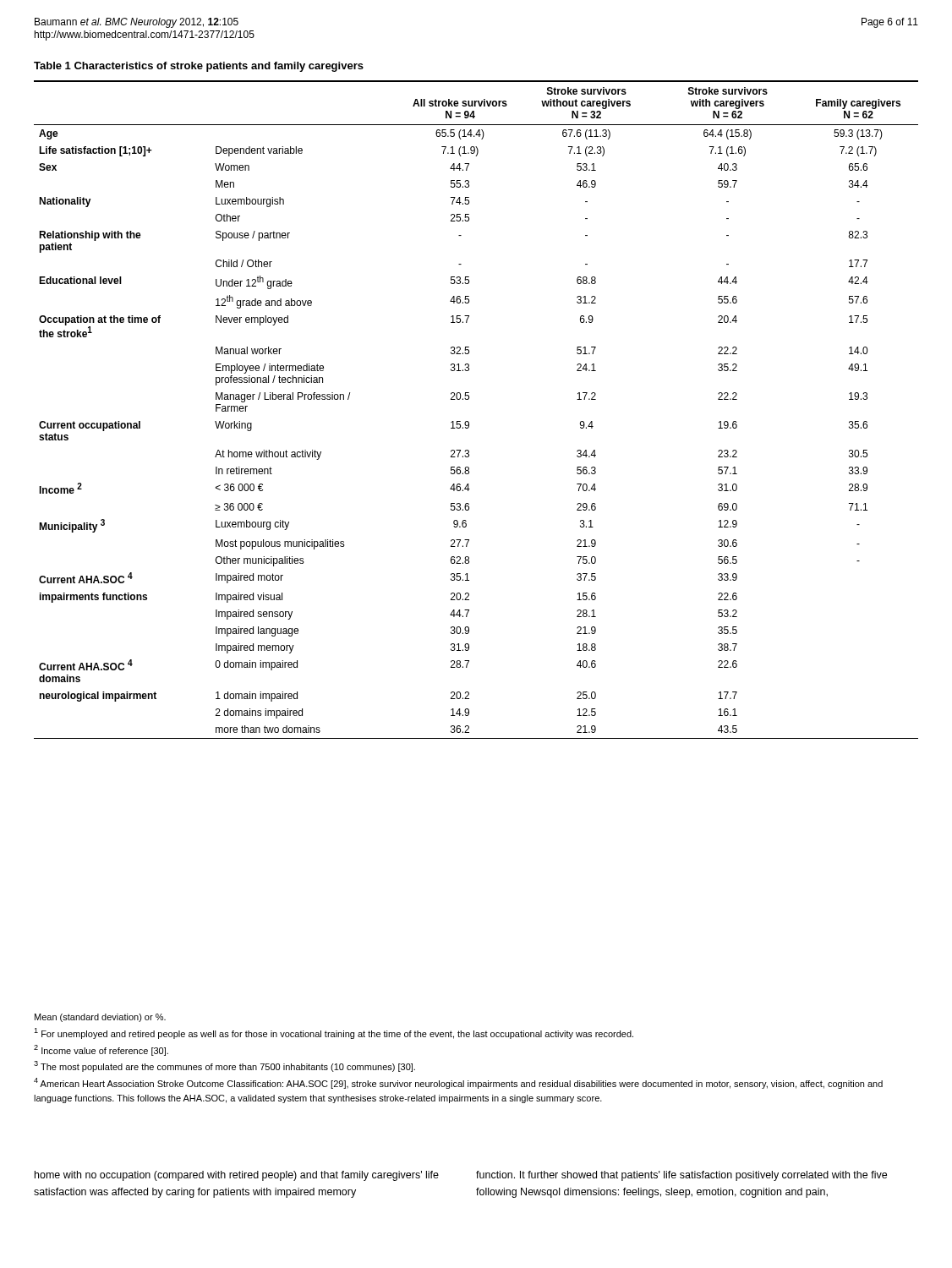952x1268 pixels.
Task: Select the table
Action: click(476, 410)
